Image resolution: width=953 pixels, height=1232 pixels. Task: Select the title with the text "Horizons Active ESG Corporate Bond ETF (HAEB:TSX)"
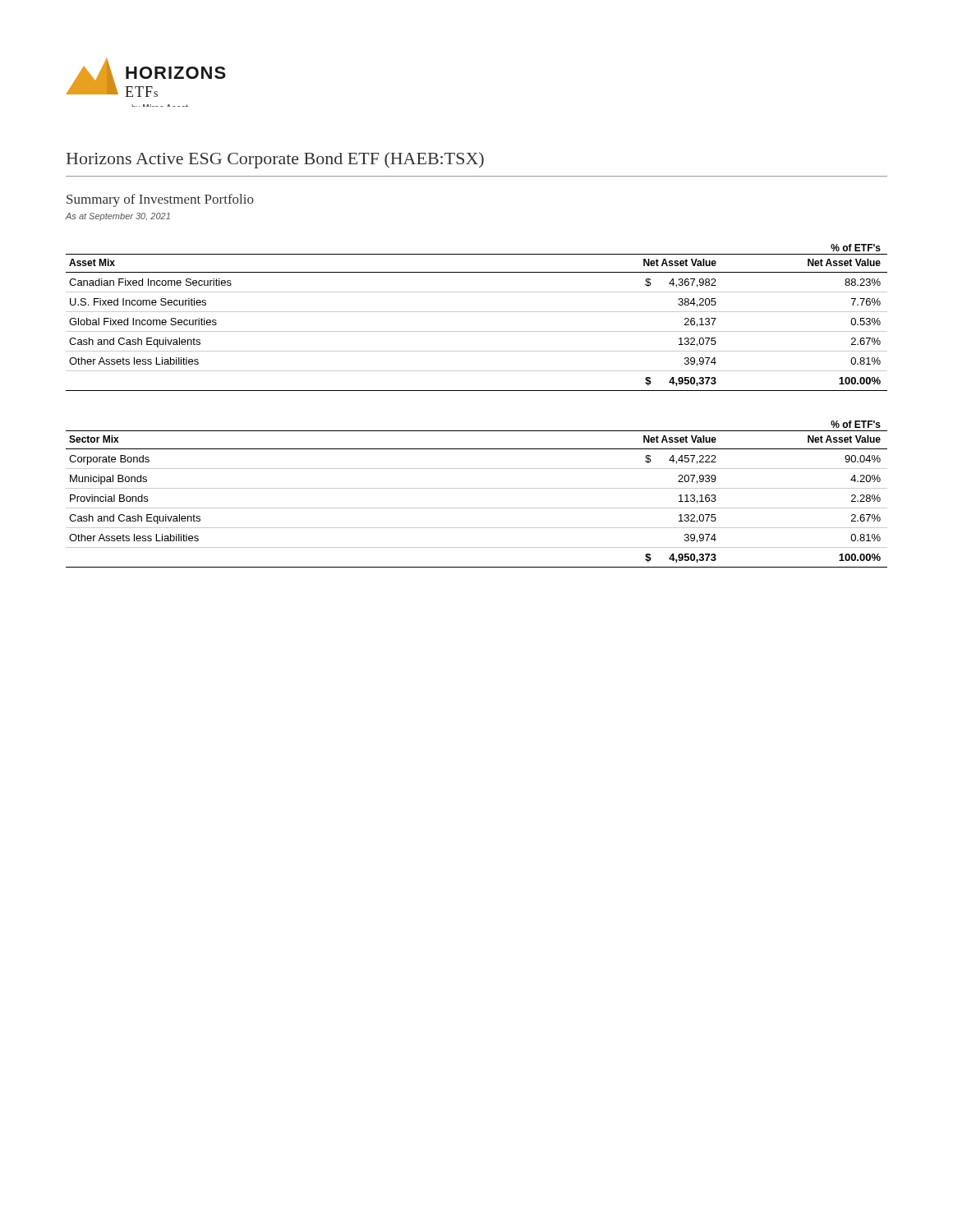click(275, 158)
